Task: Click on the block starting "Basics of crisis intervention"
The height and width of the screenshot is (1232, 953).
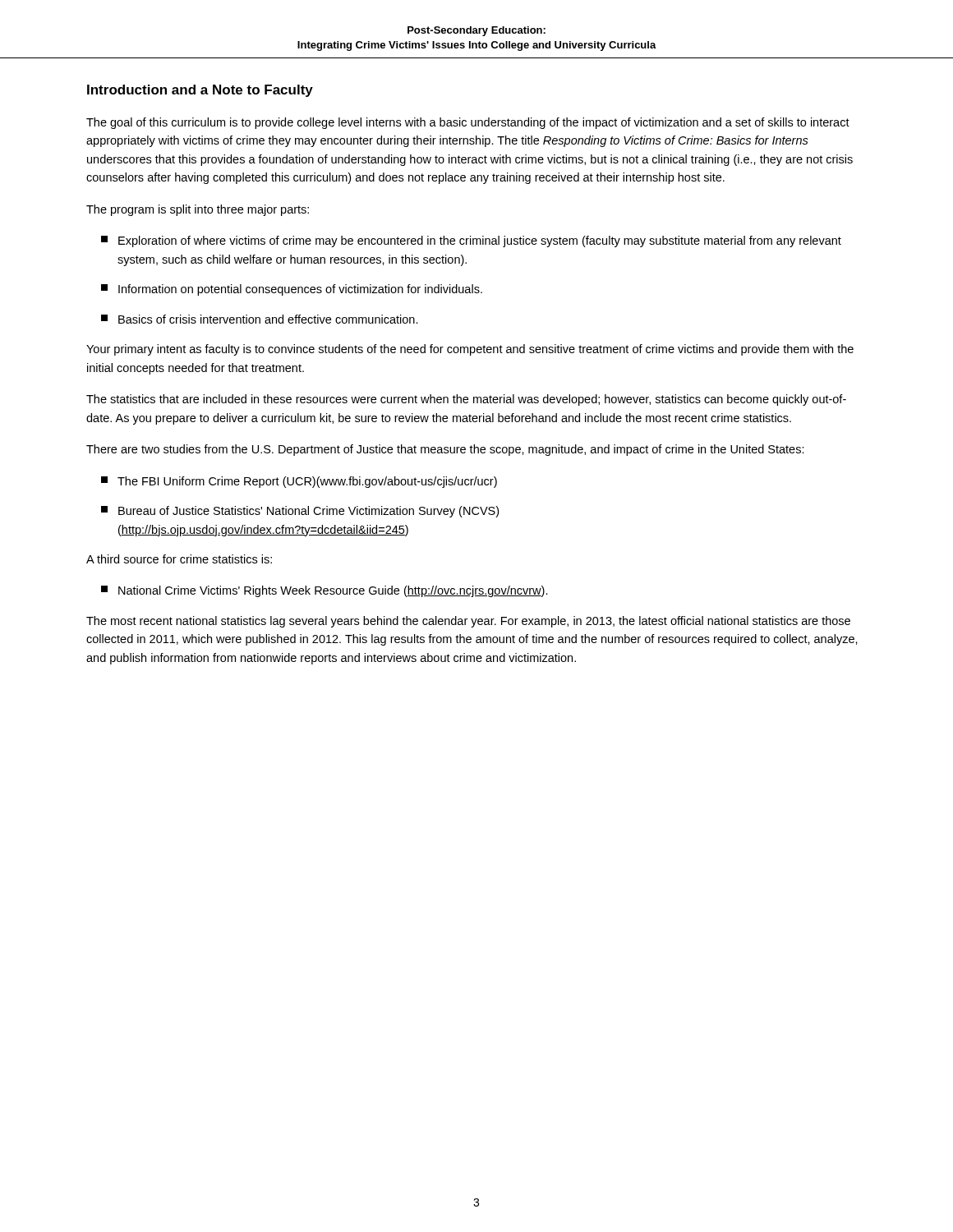Action: [x=260, y=319]
